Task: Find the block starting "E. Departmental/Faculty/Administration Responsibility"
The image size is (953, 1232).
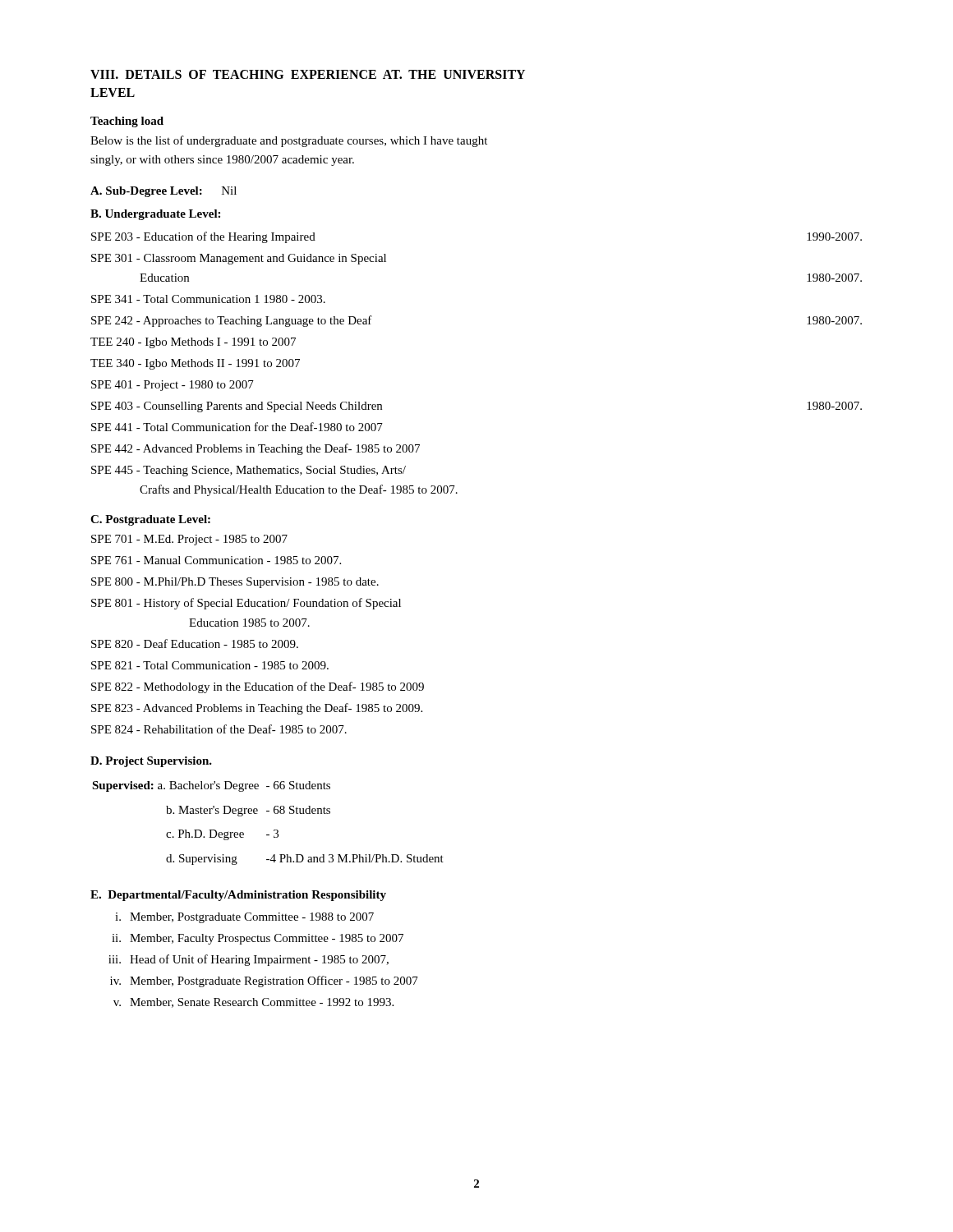Action: pos(238,895)
